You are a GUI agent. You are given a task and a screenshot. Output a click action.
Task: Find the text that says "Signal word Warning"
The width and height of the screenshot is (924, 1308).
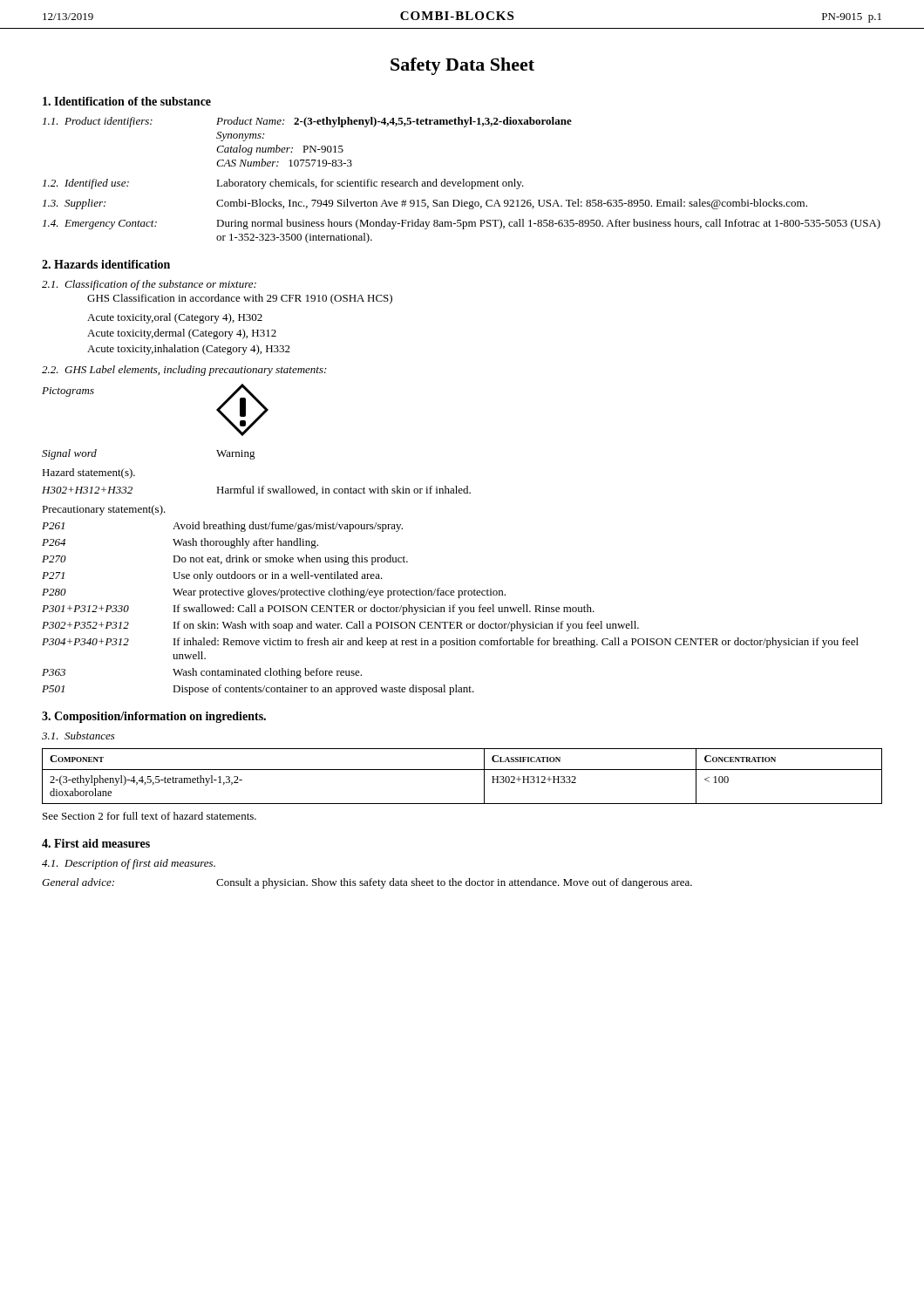click(69, 454)
